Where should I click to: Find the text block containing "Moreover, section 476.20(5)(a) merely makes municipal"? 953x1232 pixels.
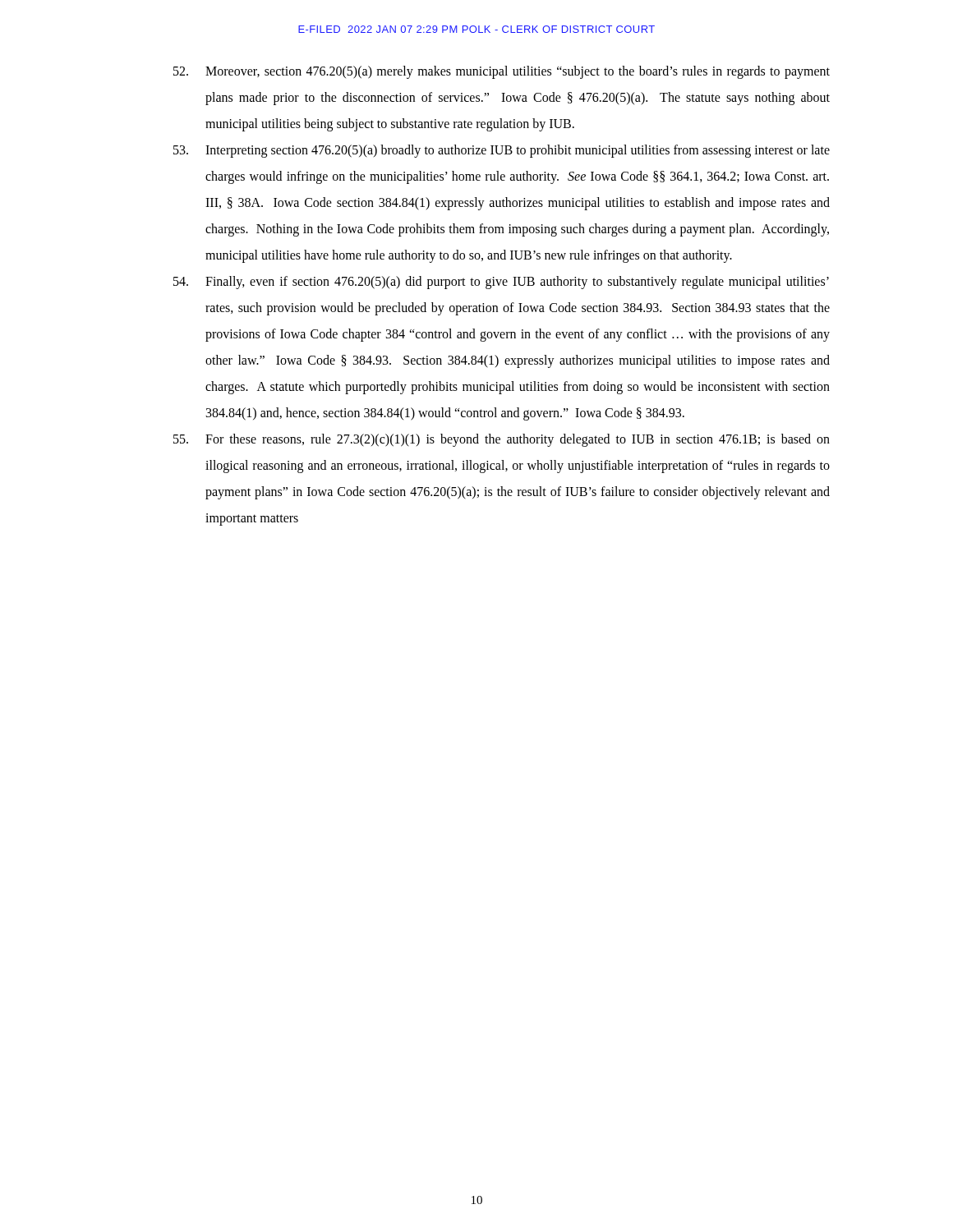[x=476, y=98]
